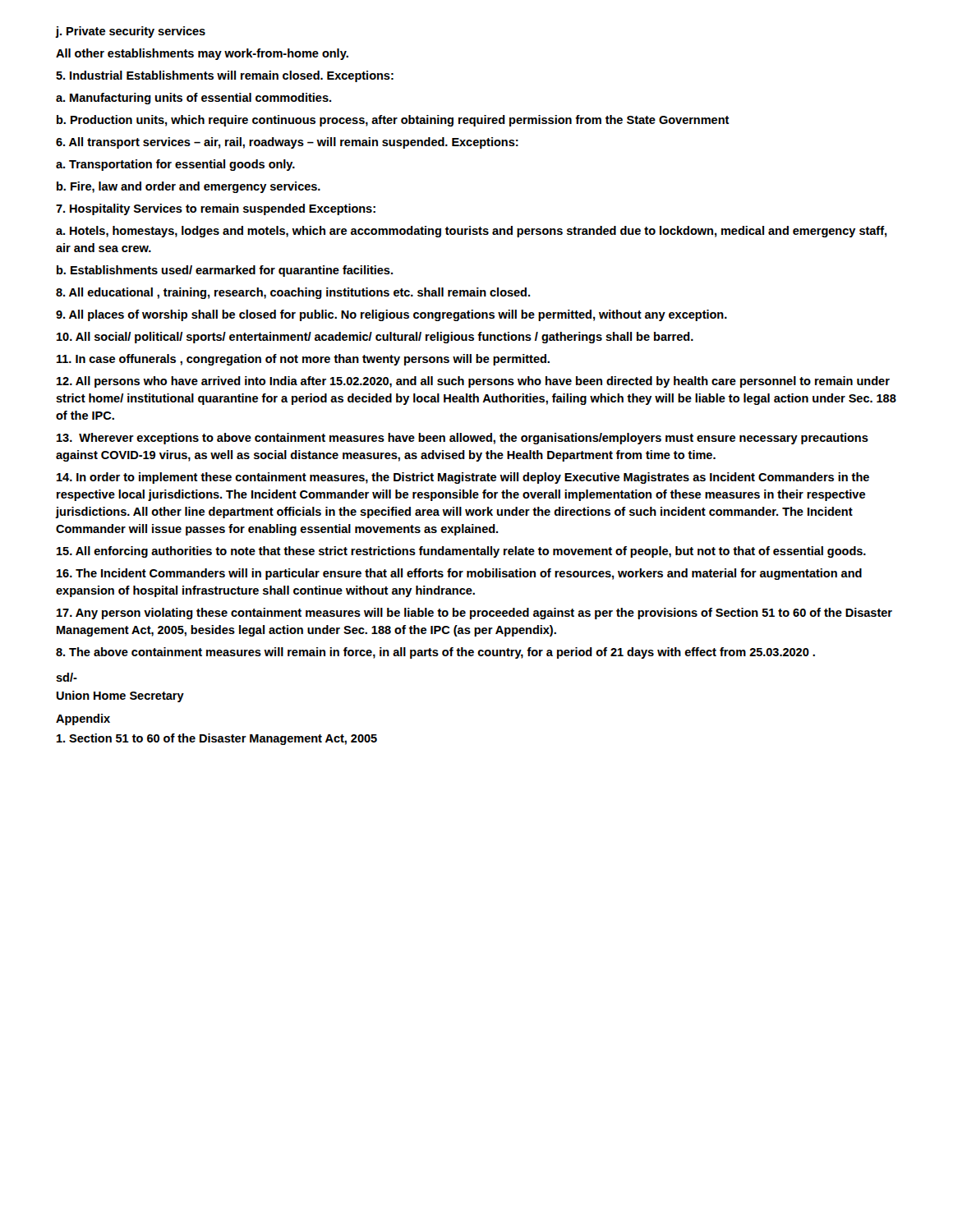The height and width of the screenshot is (1232, 953).
Task: Locate the text block starting "8. All educational ,"
Action: tap(293, 293)
